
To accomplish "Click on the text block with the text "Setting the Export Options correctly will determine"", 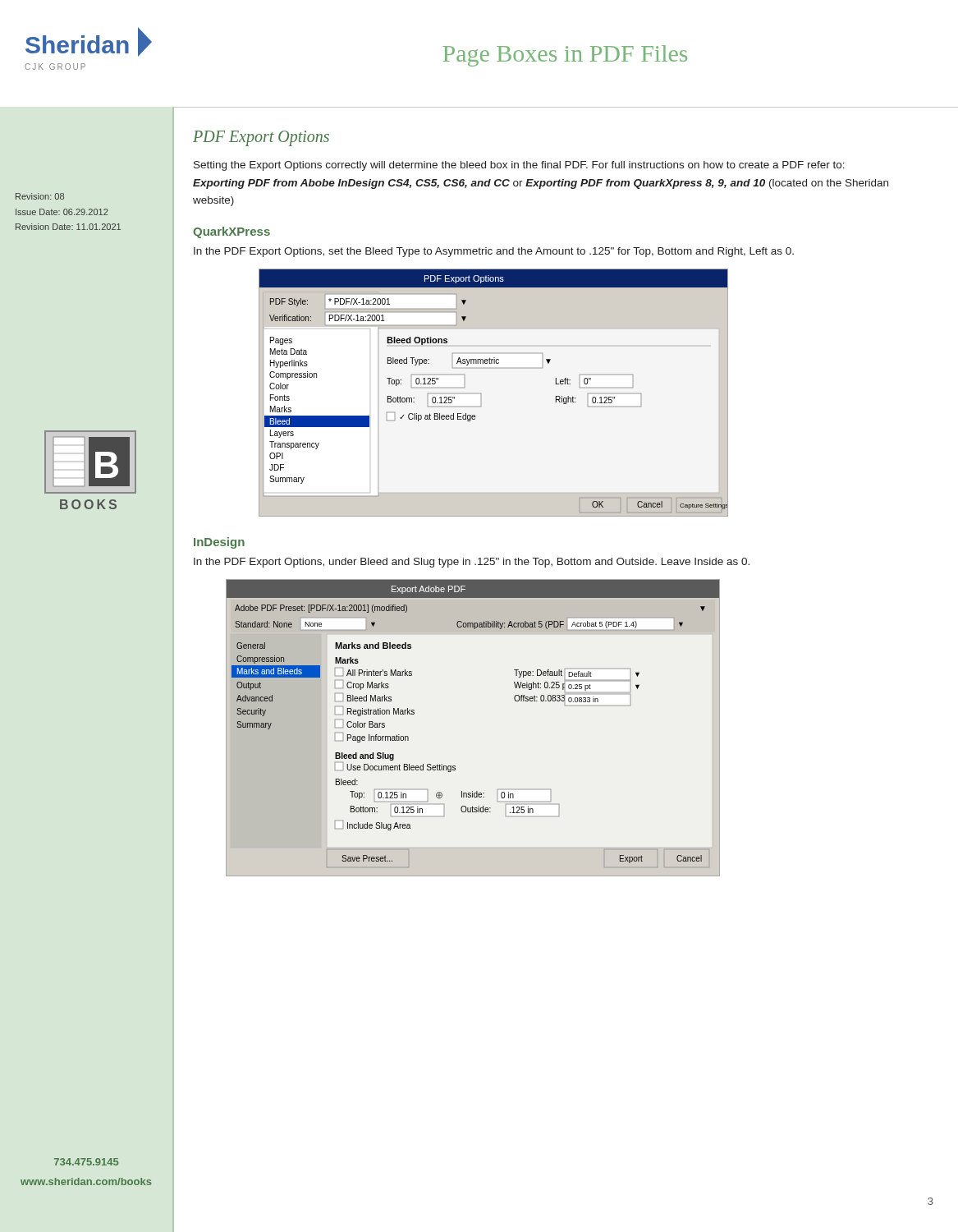I will point(541,182).
